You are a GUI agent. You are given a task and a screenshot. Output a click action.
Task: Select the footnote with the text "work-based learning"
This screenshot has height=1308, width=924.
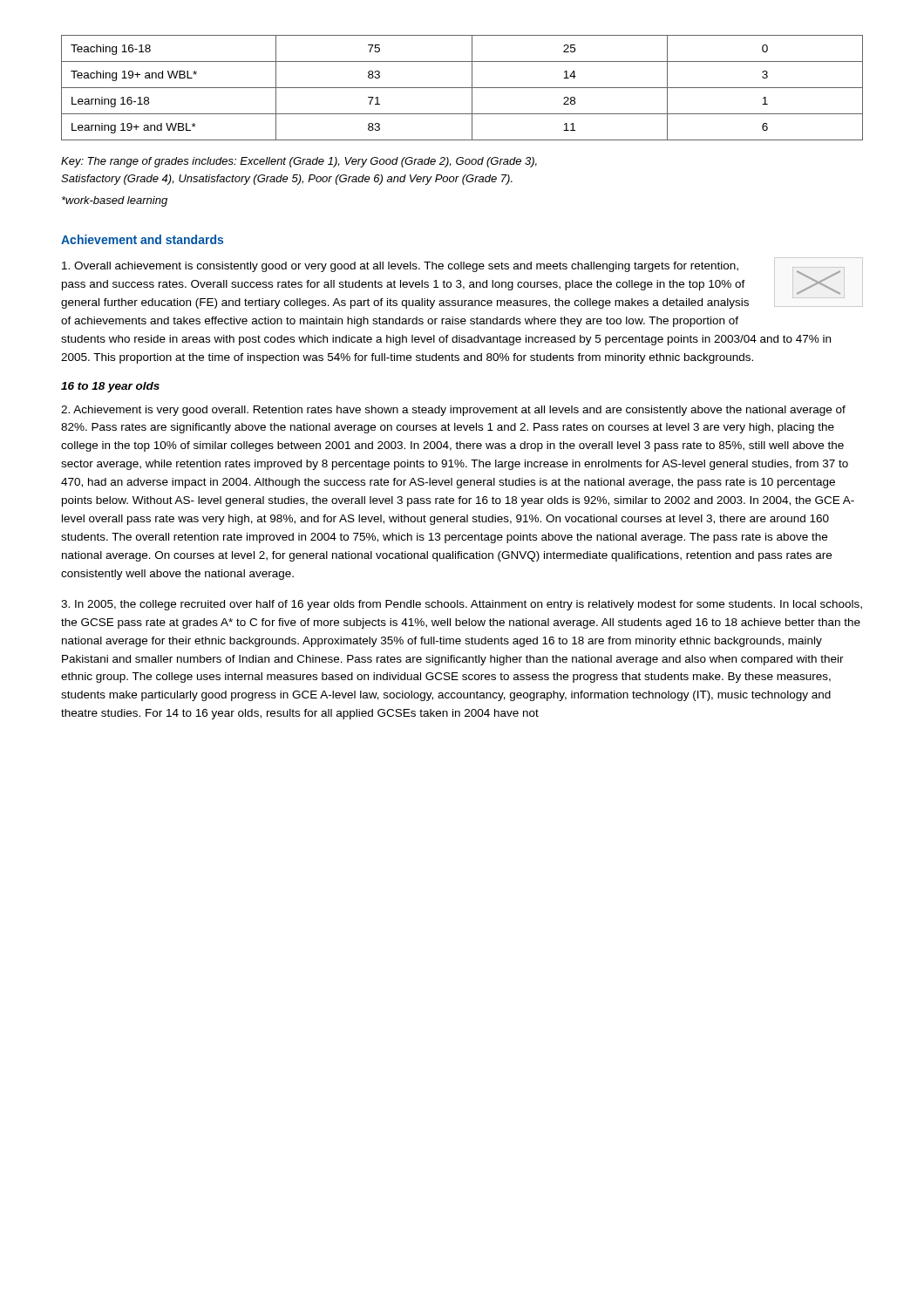(114, 200)
